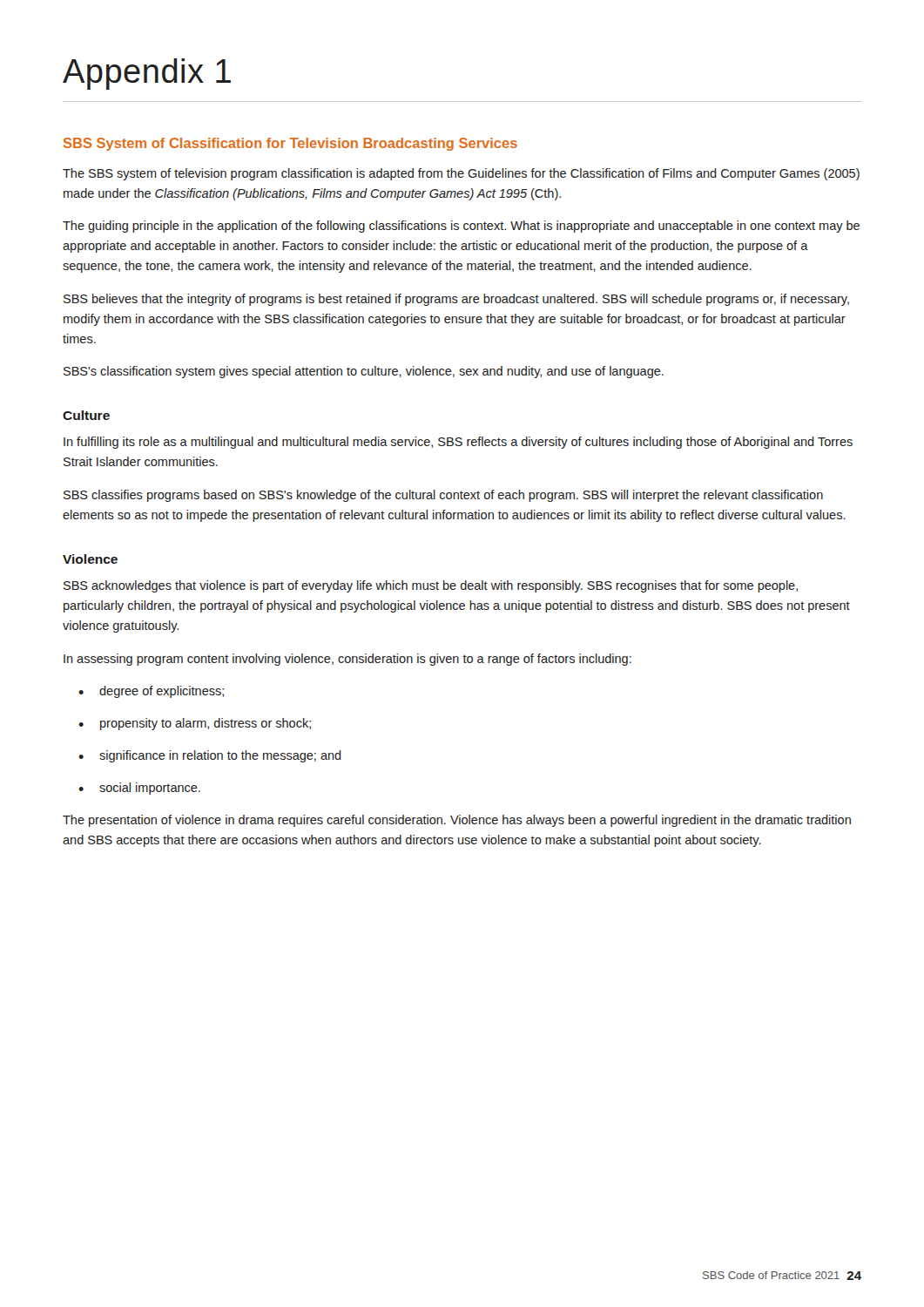Find the block on this page that starts "The guiding principle in the"
The image size is (924, 1307).
(x=461, y=246)
